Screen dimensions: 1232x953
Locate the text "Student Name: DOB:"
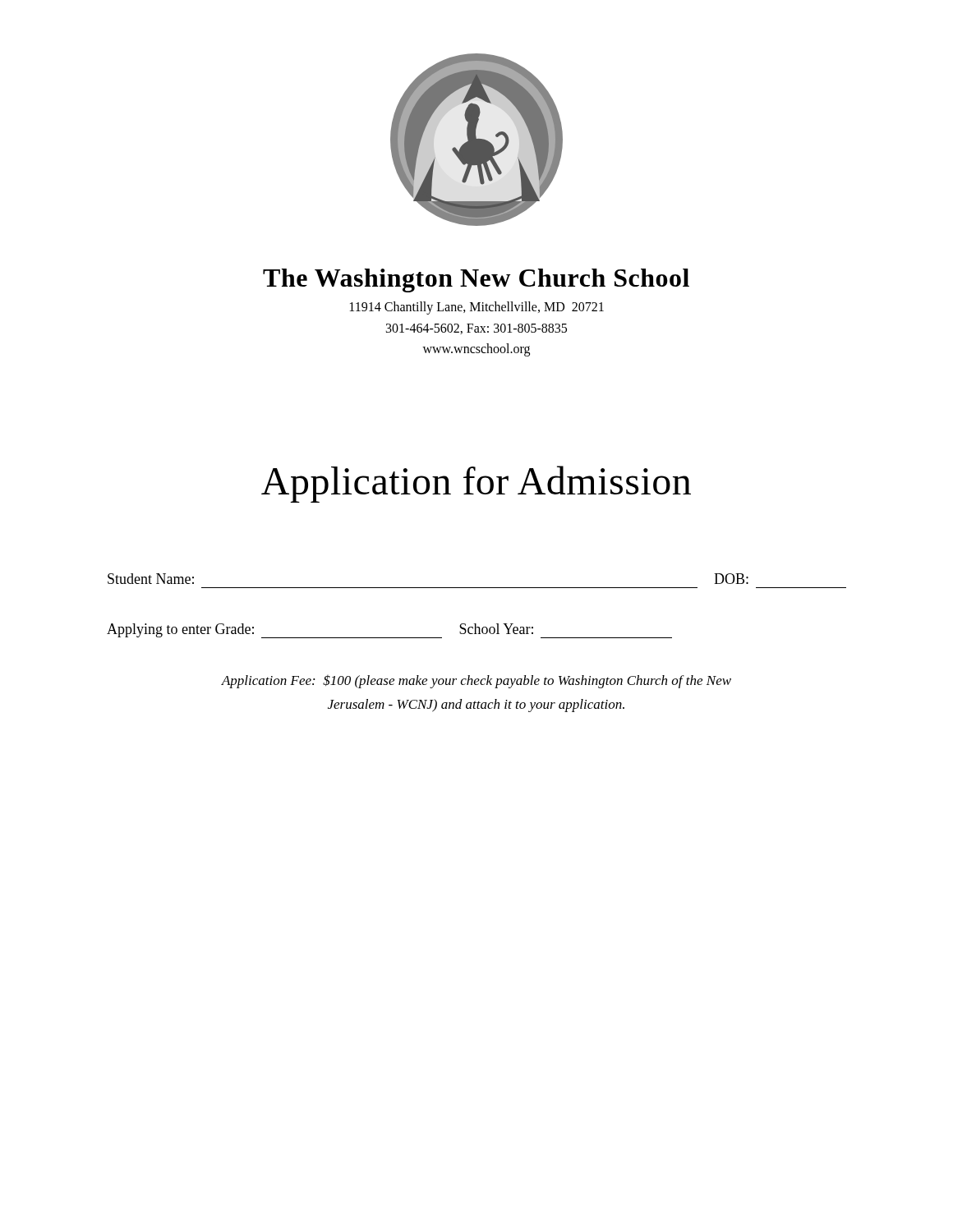476,578
